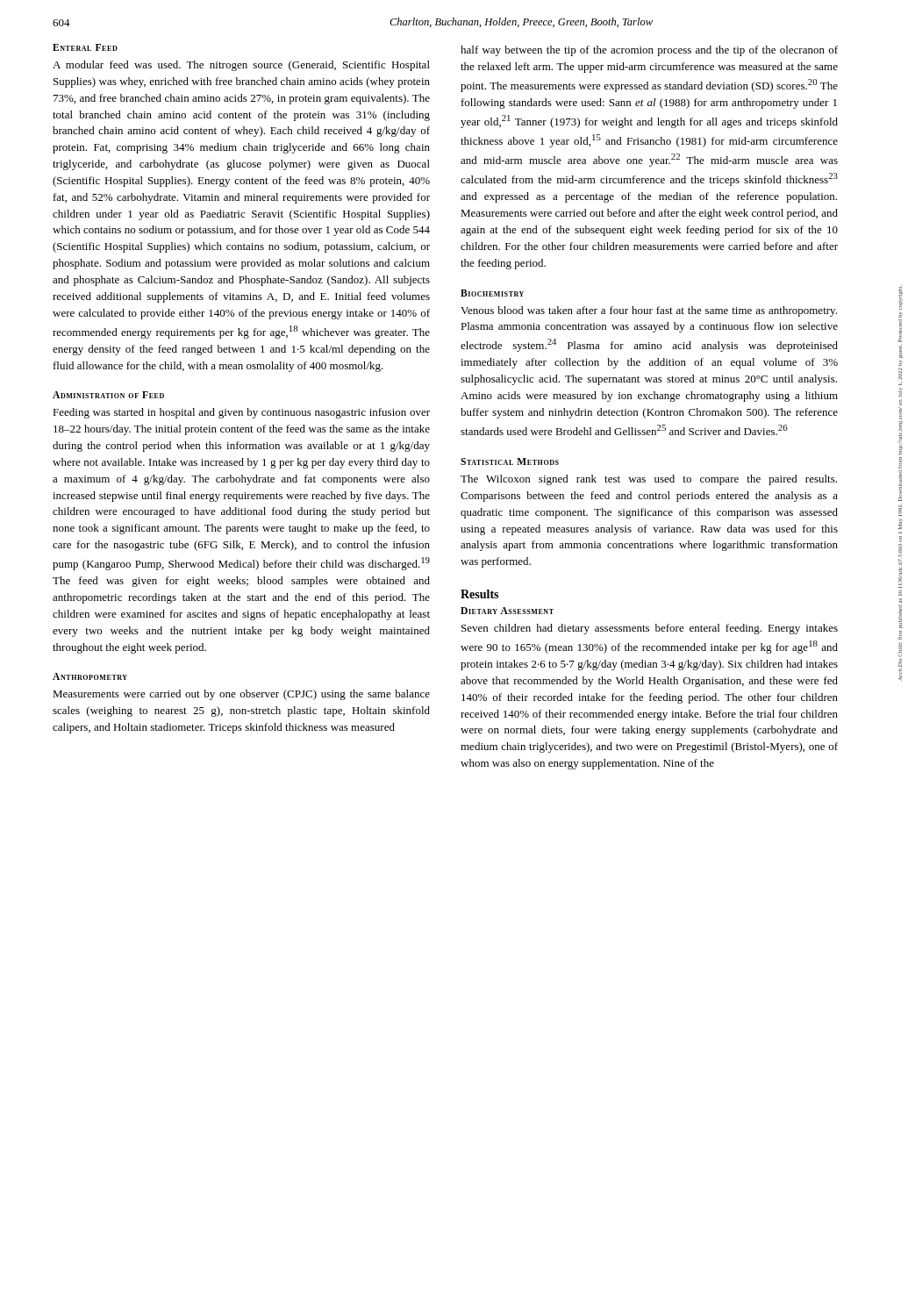Viewport: 915px width, 1316px height.
Task: Where is the passage that starts "Measurements were carried out by one observer (CPJC)"?
Action: pos(241,711)
